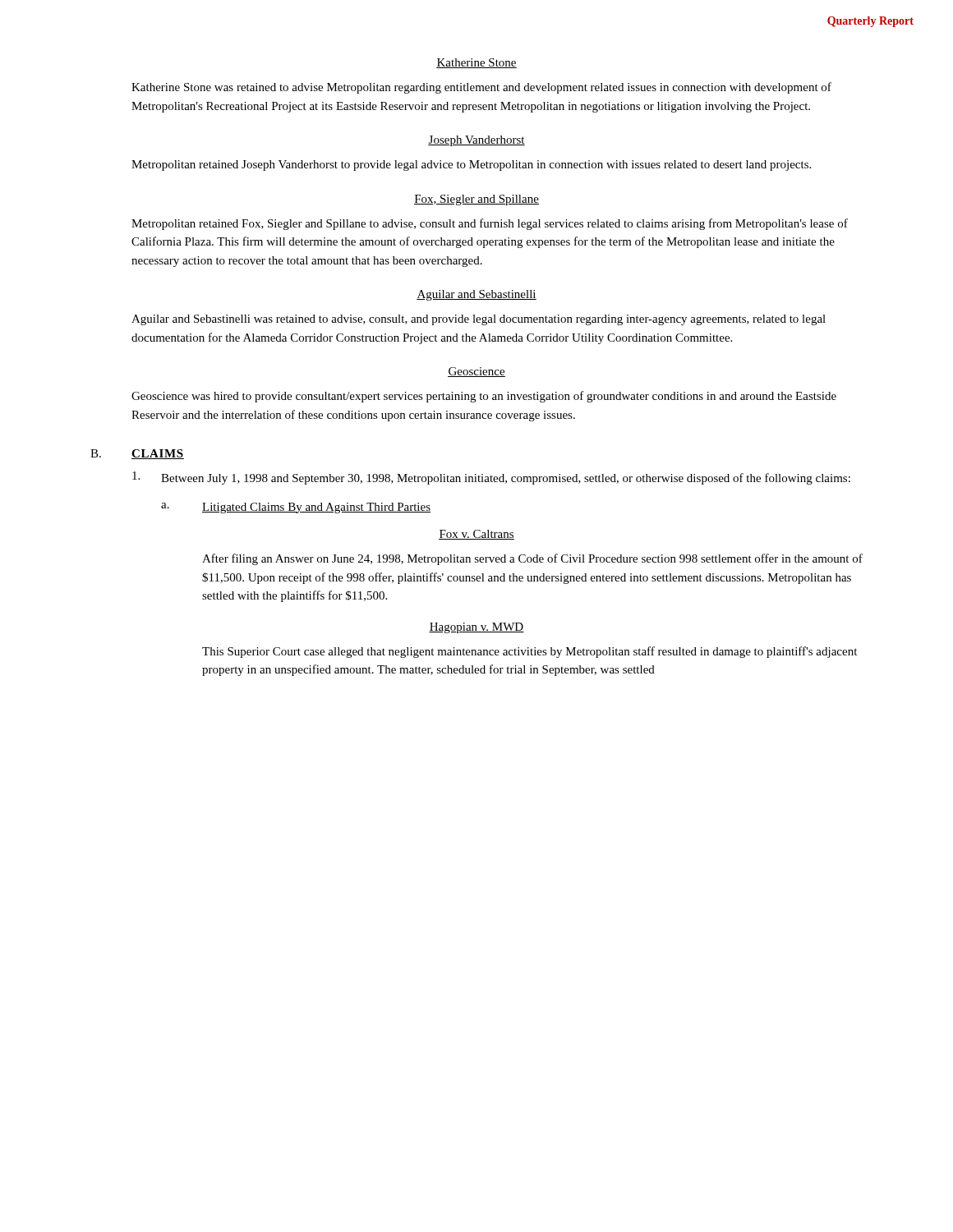Screen dimensions: 1232x953
Task: Locate the text block starting "Geoscience was hired to provide consultant/expert"
Action: pos(484,405)
